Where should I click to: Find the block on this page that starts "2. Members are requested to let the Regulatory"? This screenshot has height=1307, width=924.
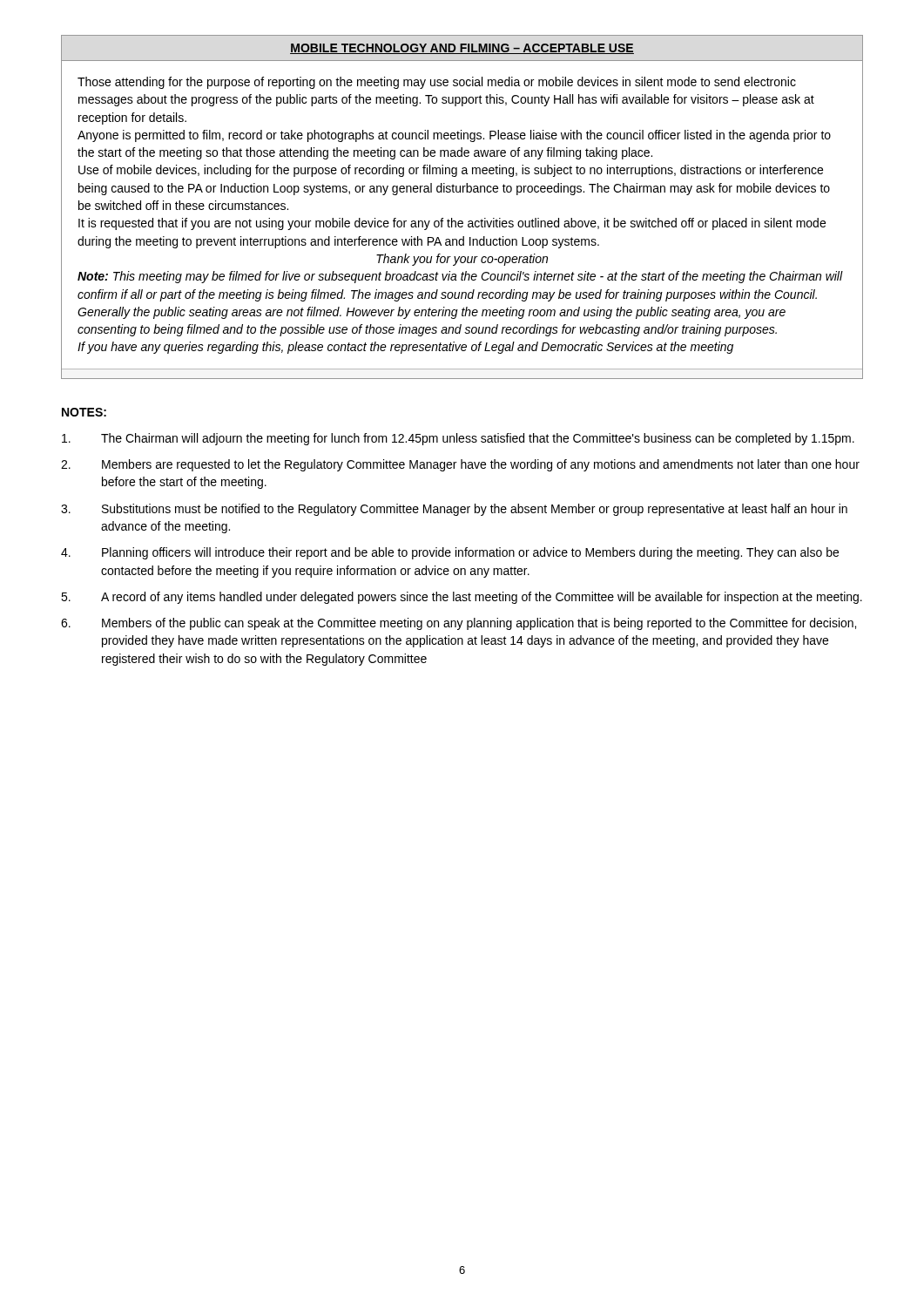[462, 473]
